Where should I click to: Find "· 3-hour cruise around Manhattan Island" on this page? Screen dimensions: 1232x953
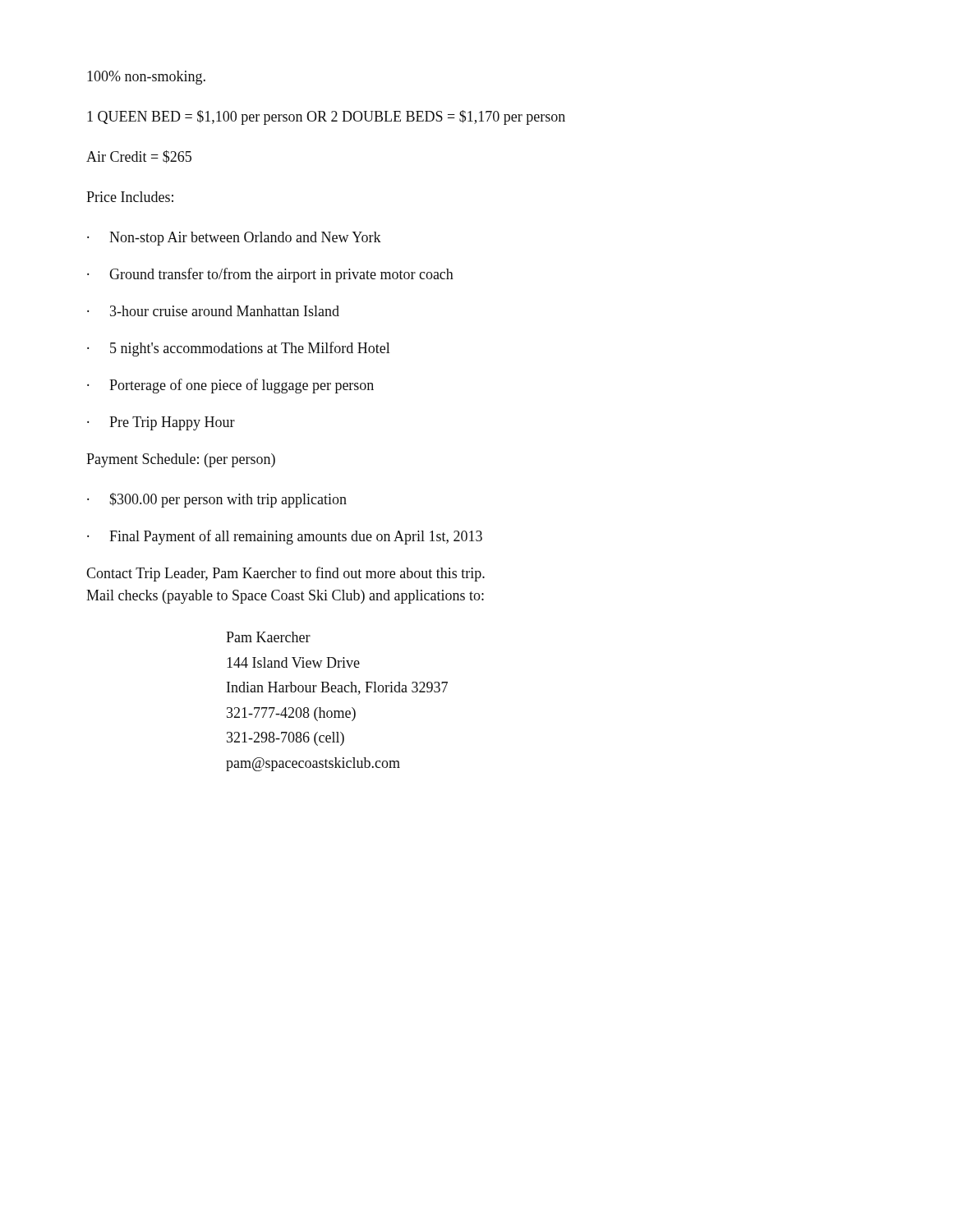click(213, 311)
